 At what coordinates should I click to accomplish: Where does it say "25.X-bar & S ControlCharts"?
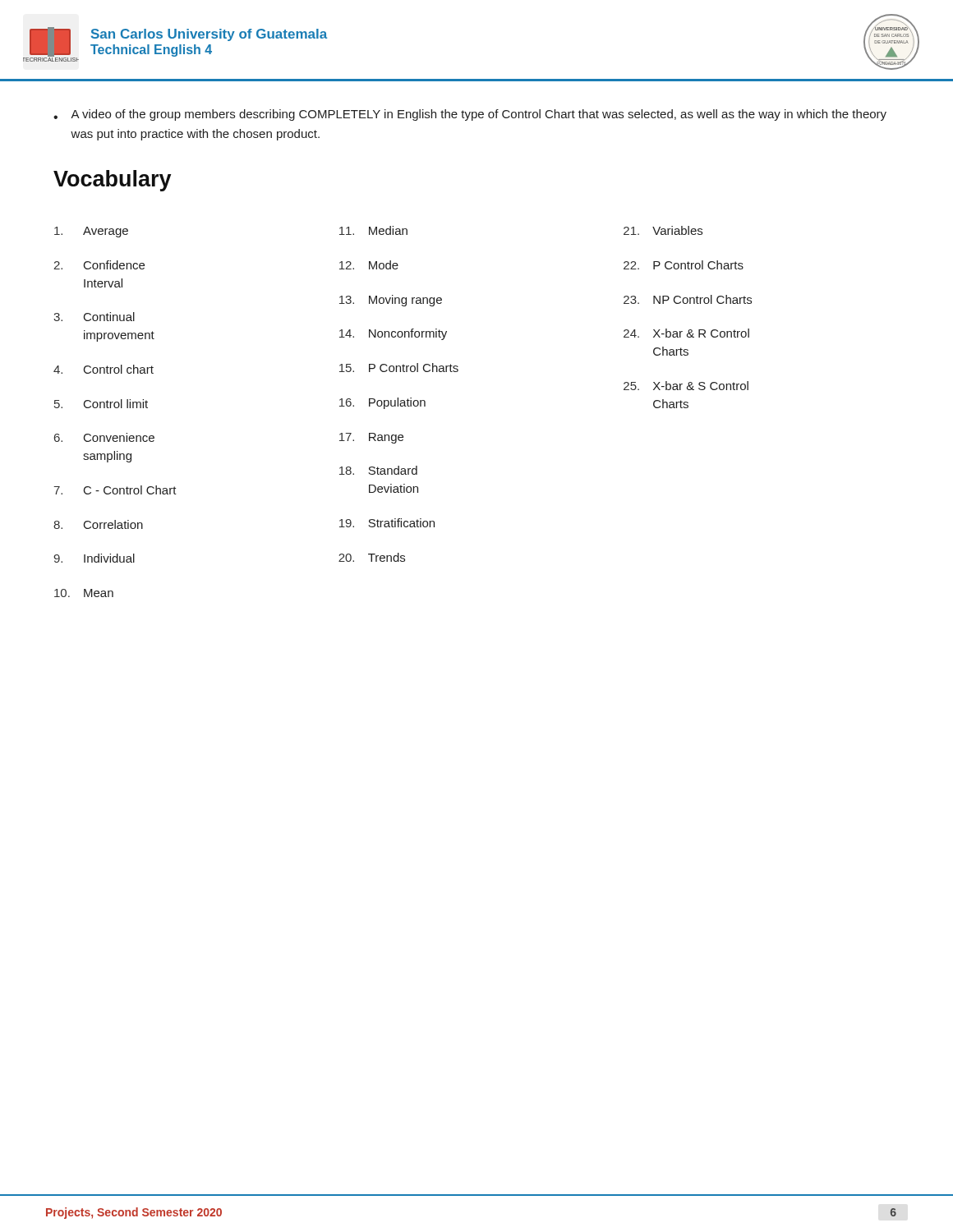pyautogui.click(x=686, y=395)
